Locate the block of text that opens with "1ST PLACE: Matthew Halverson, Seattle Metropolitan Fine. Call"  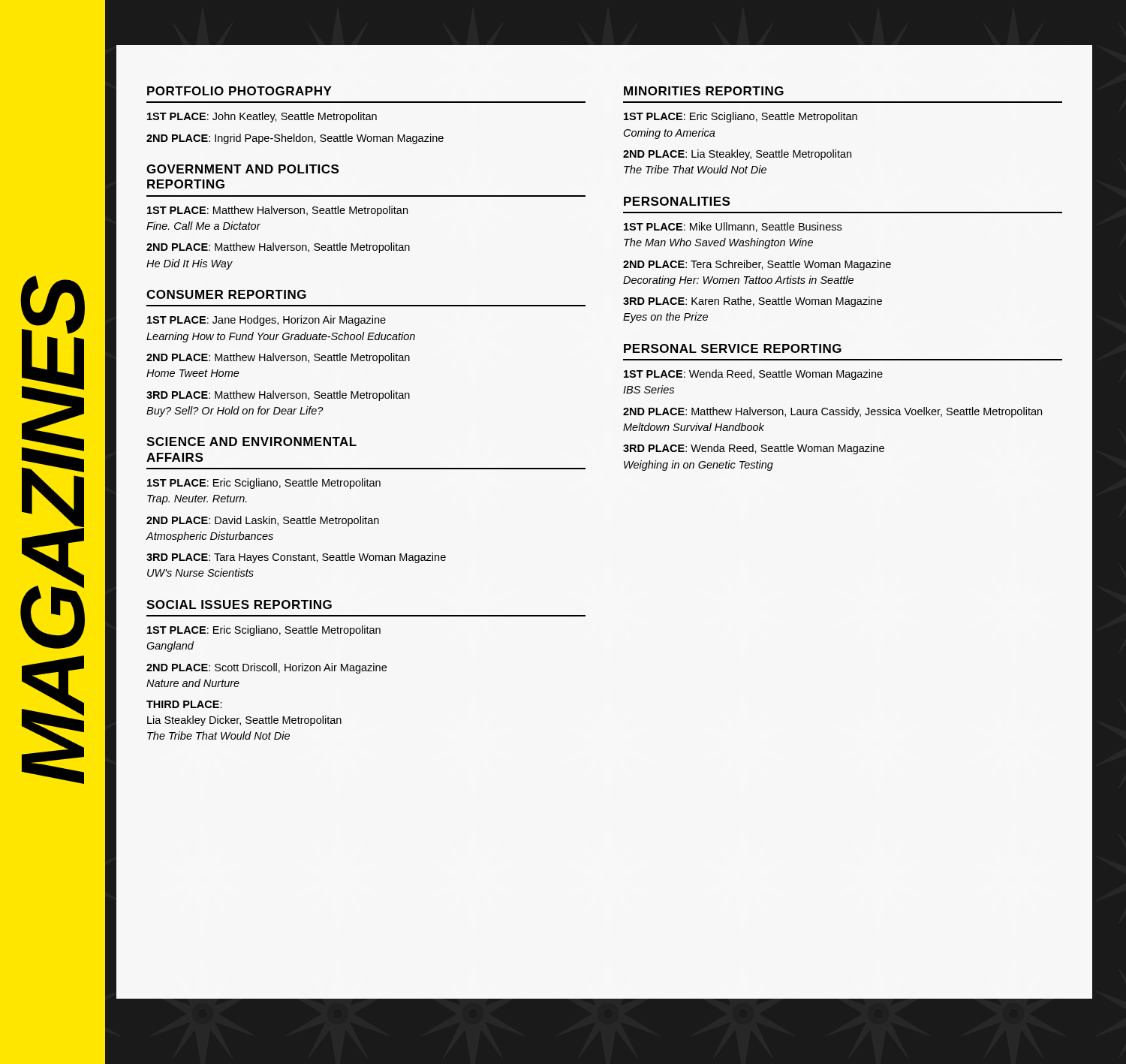click(366, 219)
